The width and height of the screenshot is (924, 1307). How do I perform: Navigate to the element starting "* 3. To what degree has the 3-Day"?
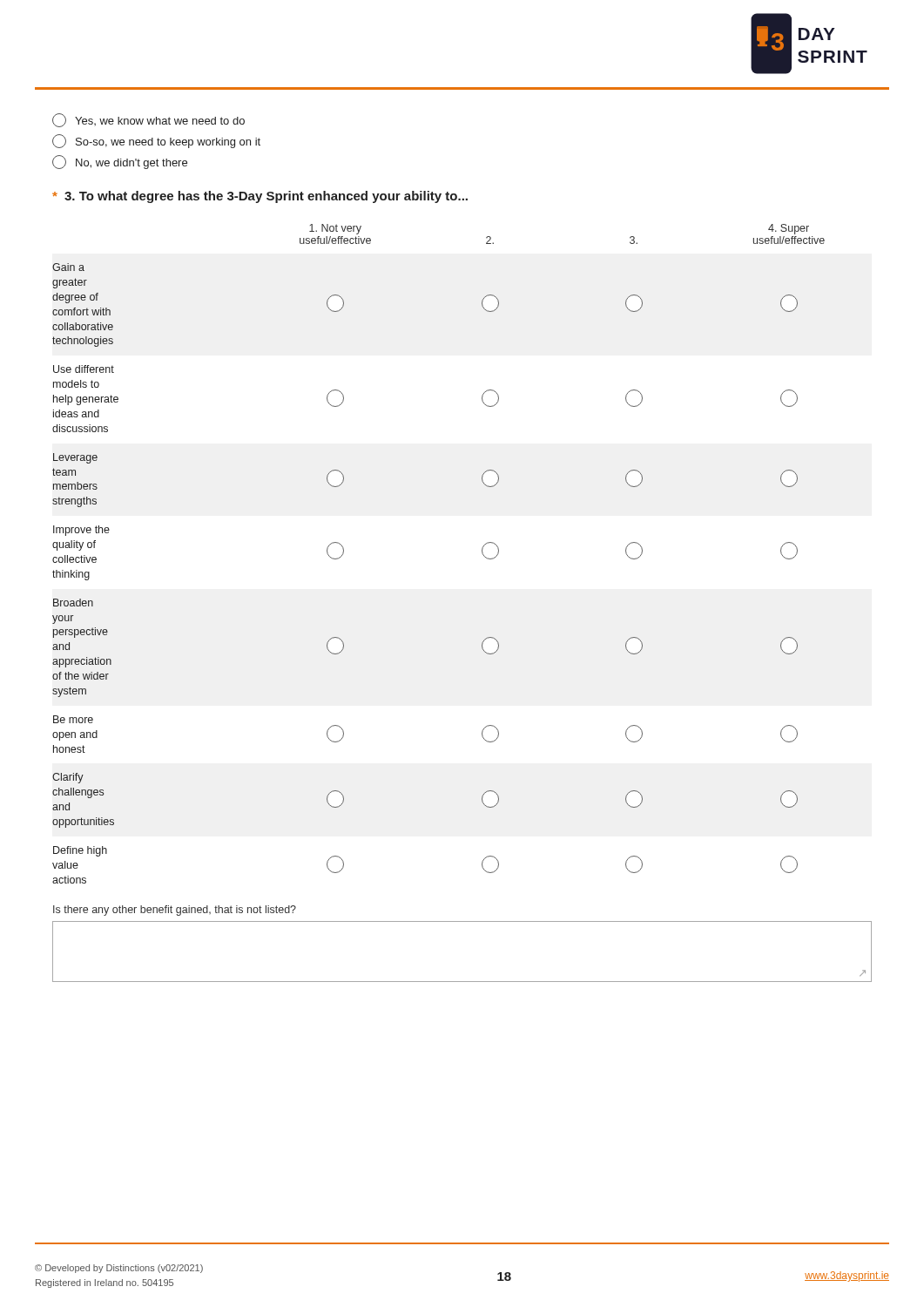pos(260,196)
